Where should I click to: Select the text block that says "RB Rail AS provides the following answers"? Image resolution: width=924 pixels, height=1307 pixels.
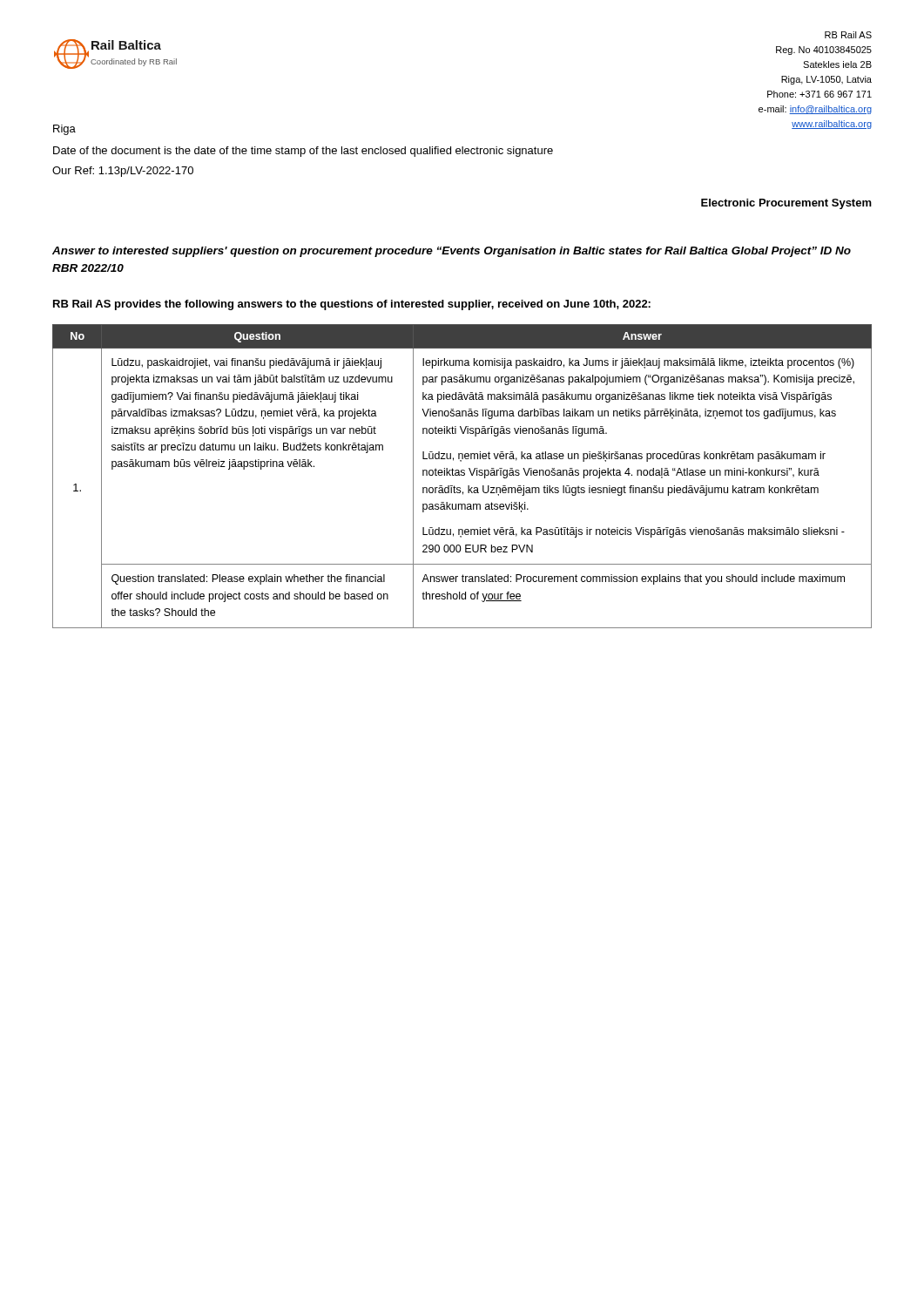click(x=352, y=303)
